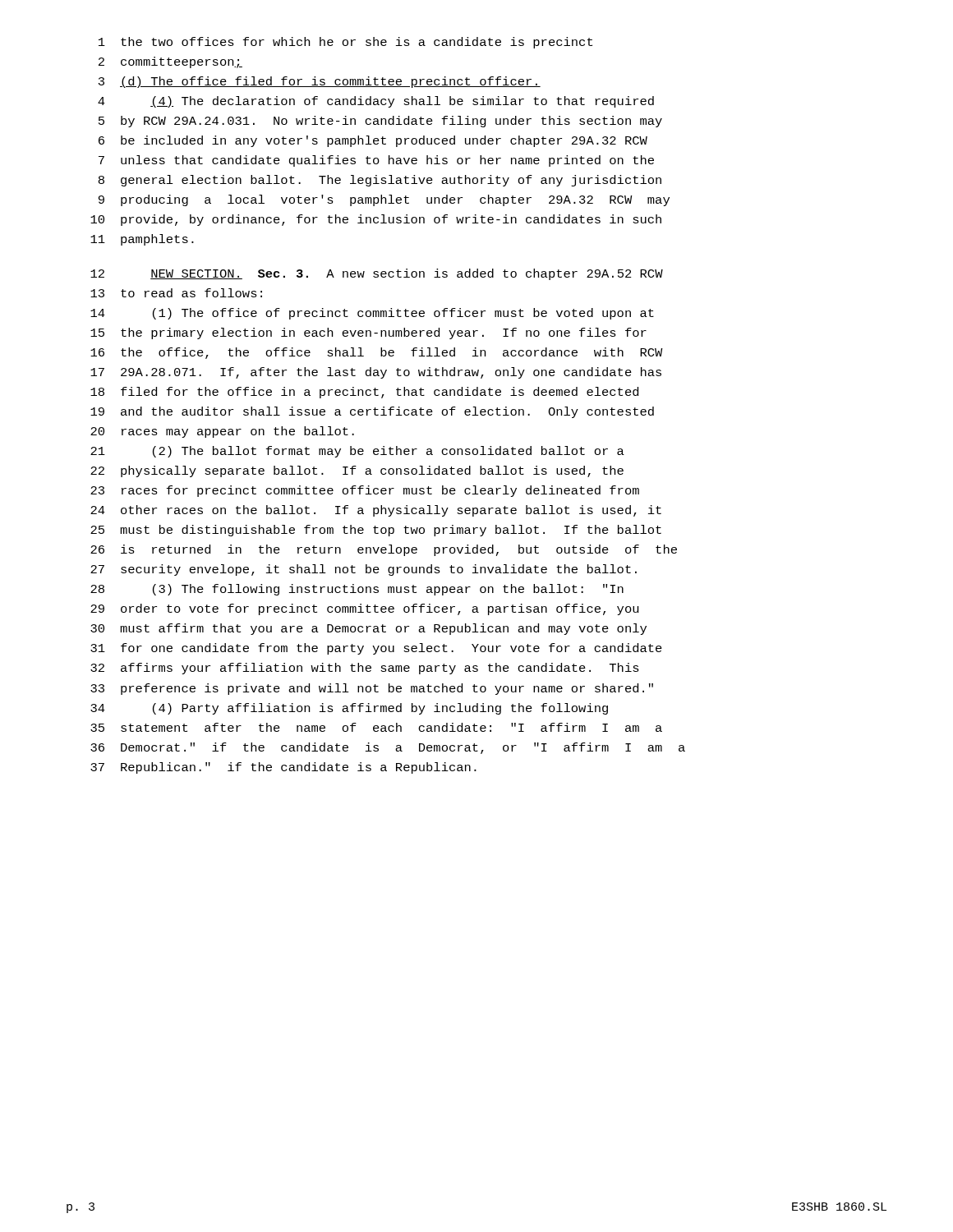The height and width of the screenshot is (1232, 953).
Task: Click on the element starting "7 unless that"
Action: (476, 161)
